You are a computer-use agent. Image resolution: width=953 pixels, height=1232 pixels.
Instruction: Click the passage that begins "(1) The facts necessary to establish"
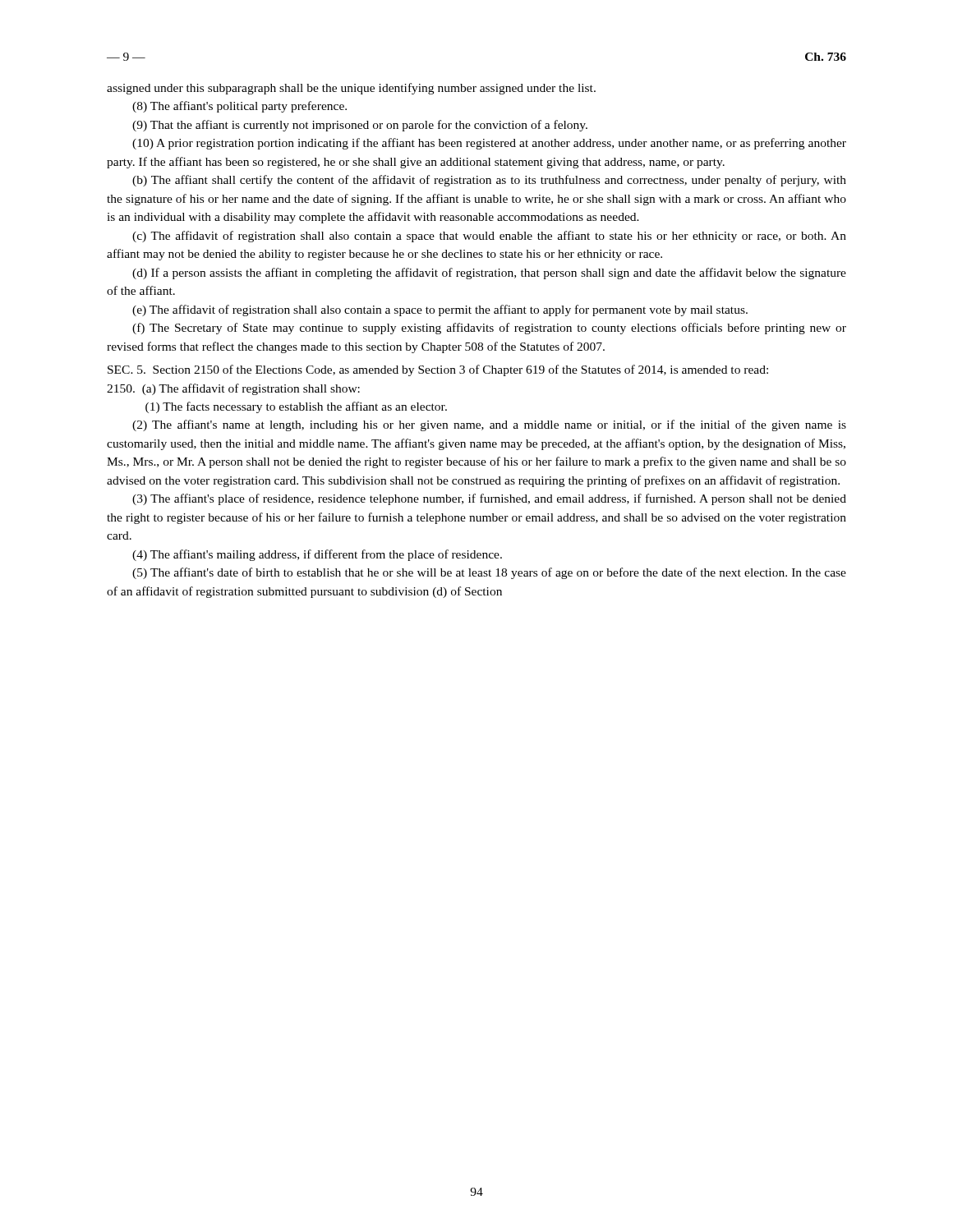click(296, 407)
